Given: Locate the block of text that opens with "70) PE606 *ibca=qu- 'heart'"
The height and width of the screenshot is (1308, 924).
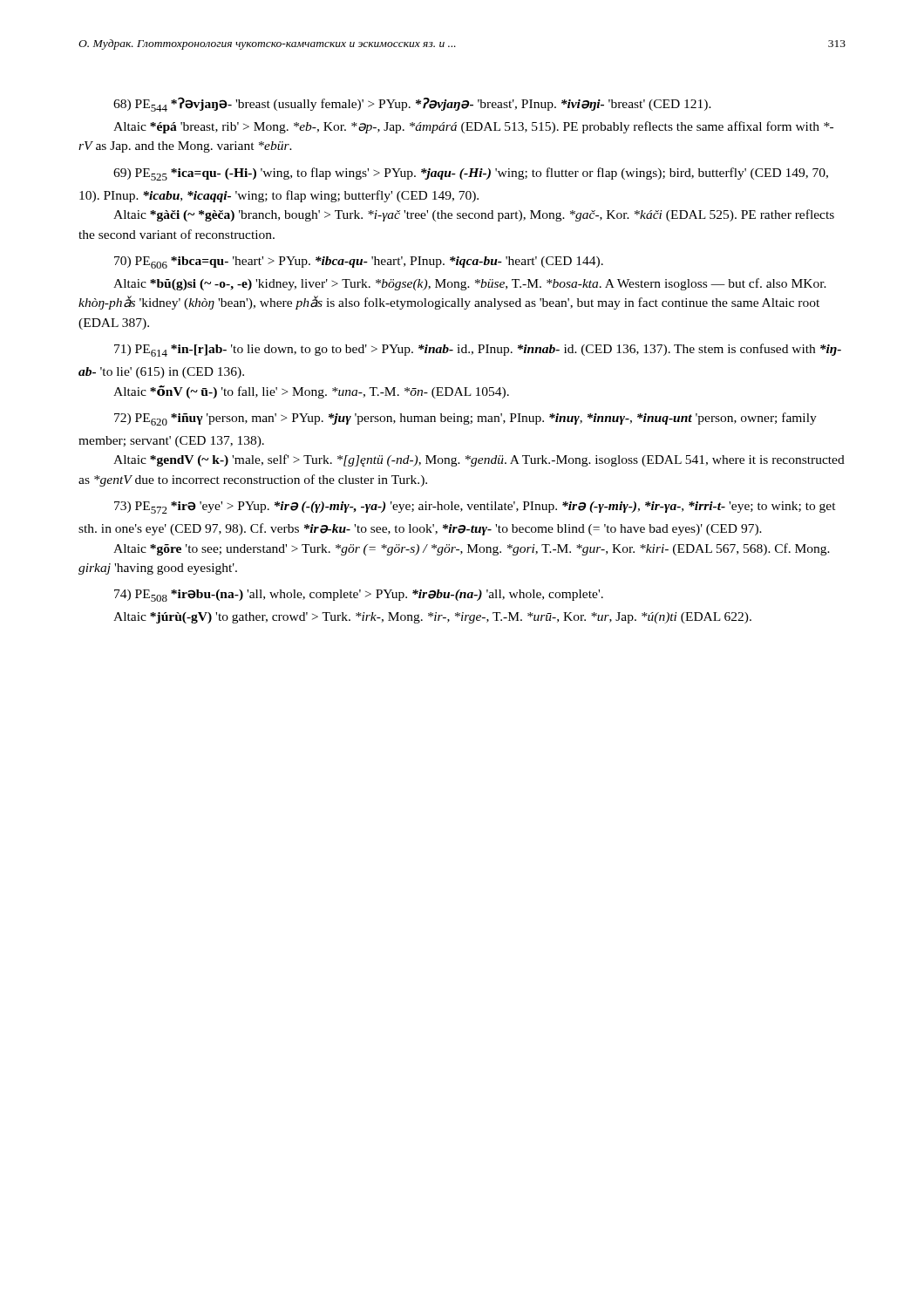Looking at the screenshot, I should (462, 292).
